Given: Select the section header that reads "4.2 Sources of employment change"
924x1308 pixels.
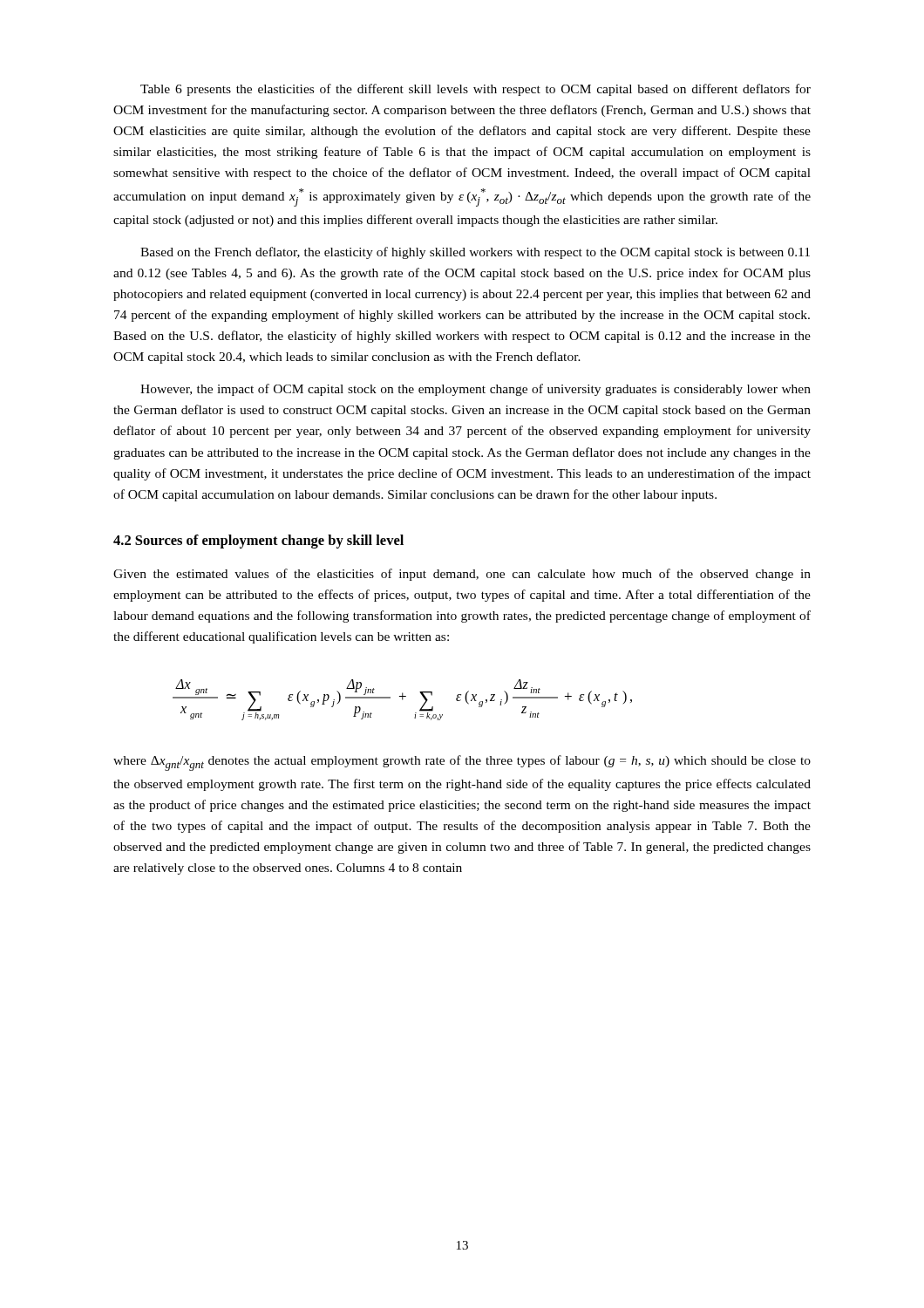Looking at the screenshot, I should coord(259,540).
